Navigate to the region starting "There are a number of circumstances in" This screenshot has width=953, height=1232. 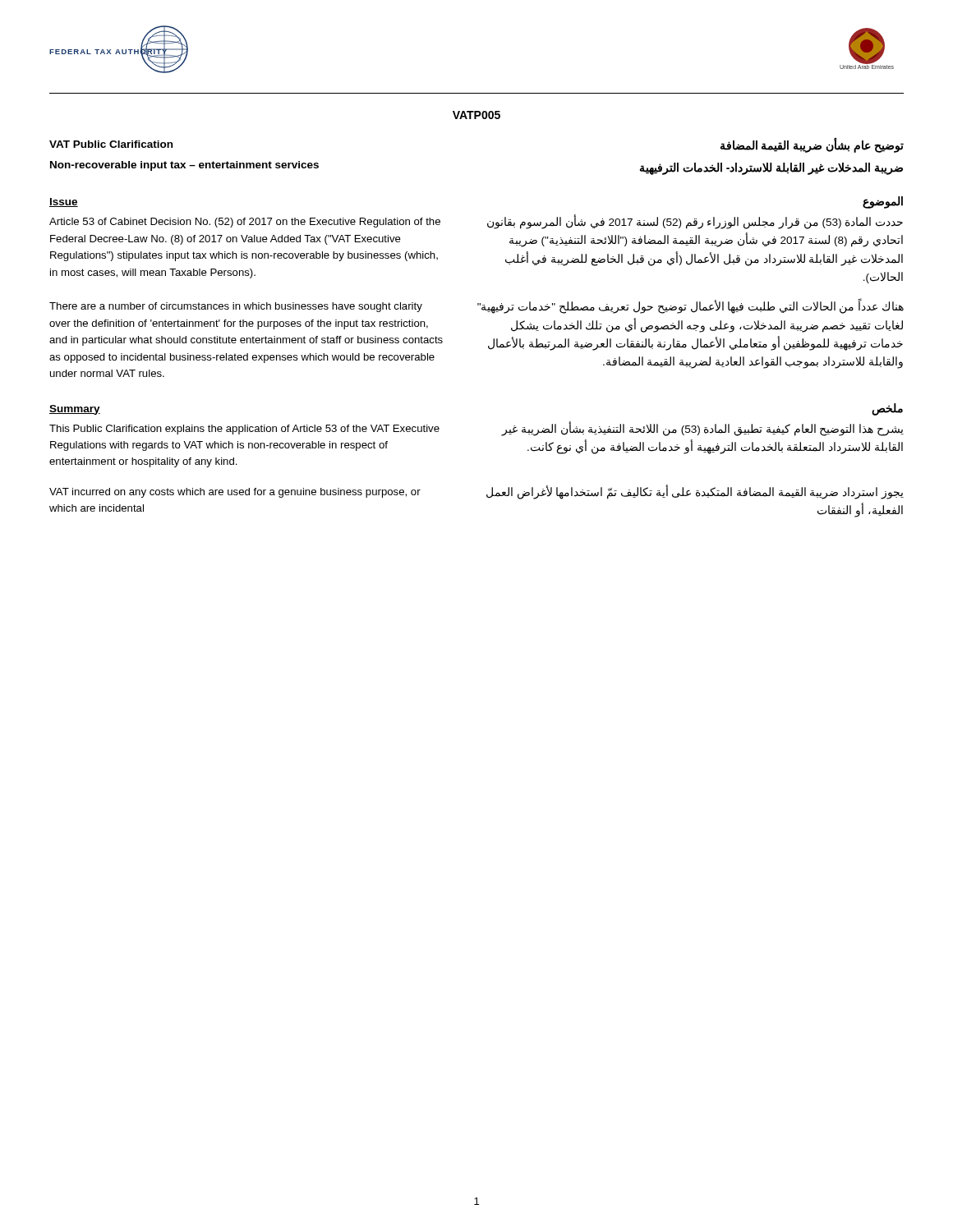click(x=246, y=340)
